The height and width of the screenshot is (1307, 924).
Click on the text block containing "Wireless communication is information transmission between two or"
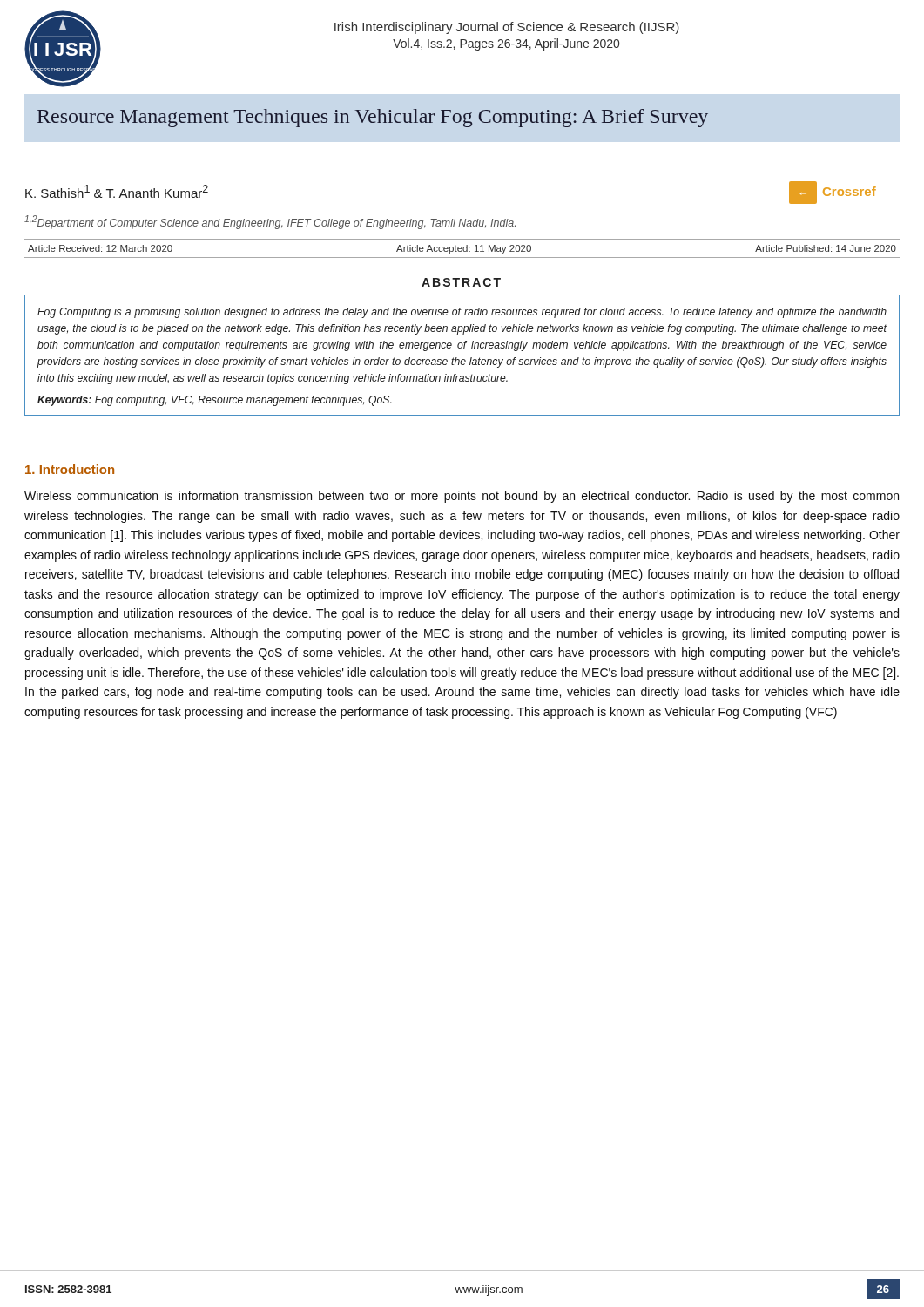click(462, 604)
